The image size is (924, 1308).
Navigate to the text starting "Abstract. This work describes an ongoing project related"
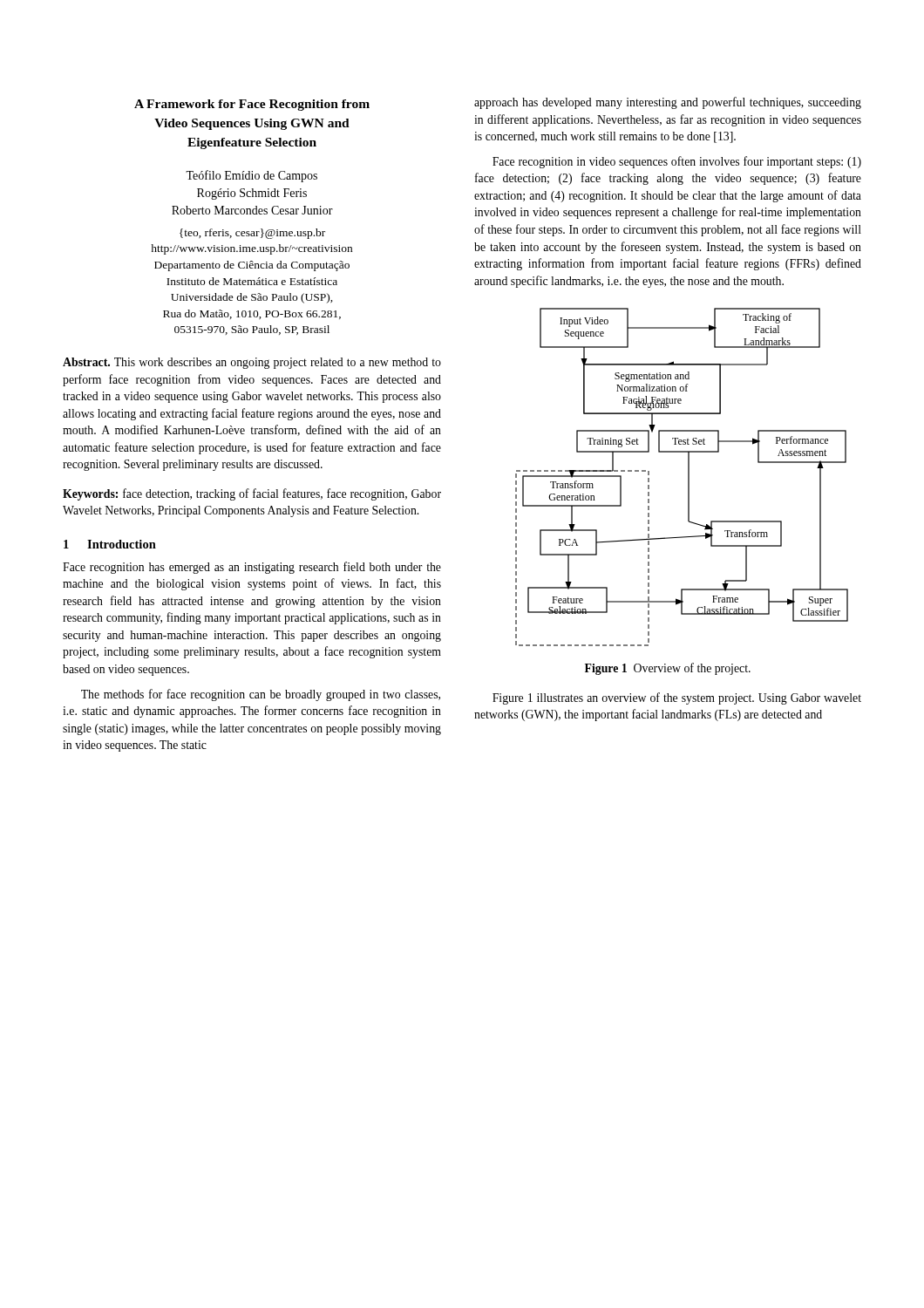[252, 414]
